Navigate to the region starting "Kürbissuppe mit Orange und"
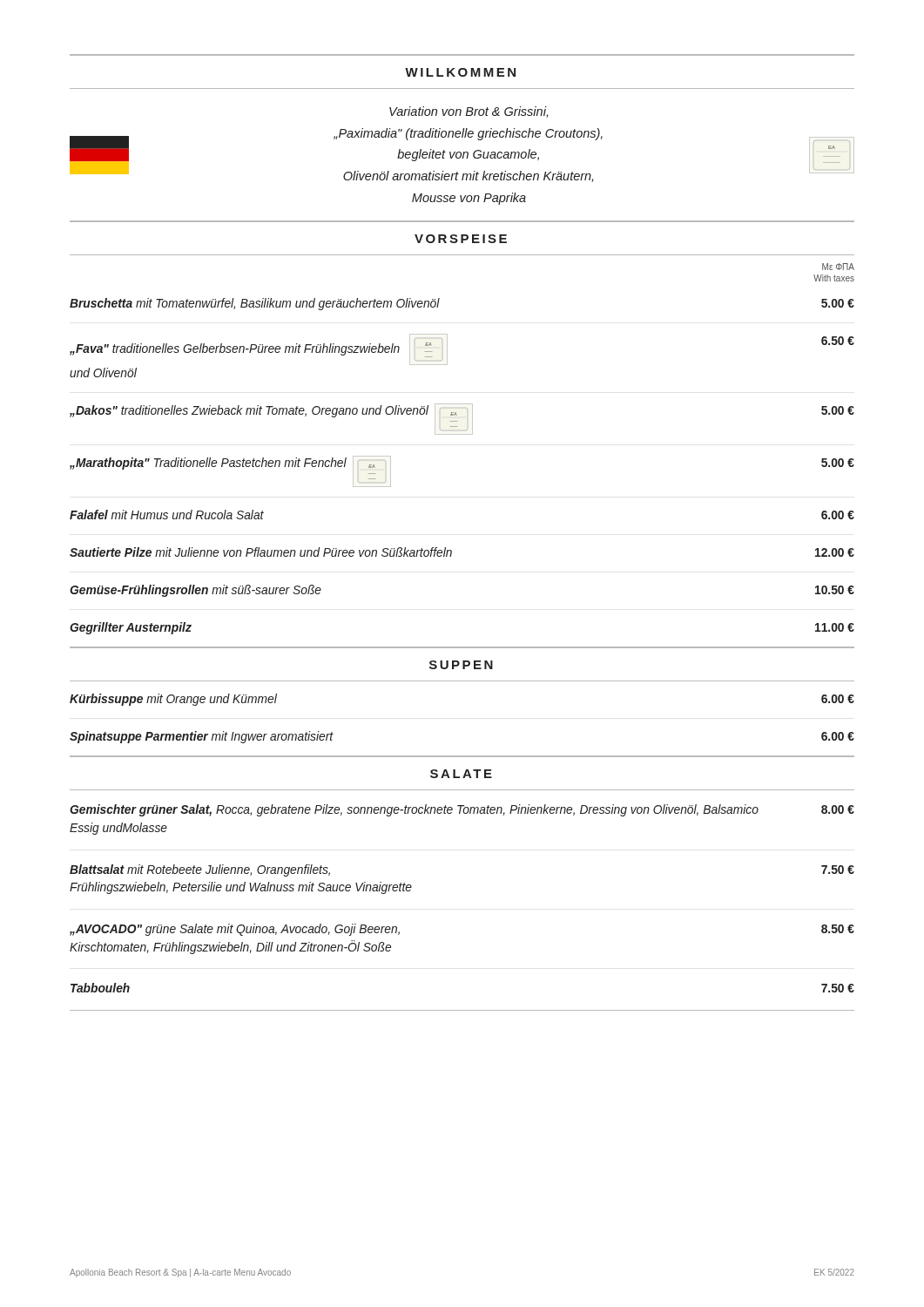 [x=176, y=699]
